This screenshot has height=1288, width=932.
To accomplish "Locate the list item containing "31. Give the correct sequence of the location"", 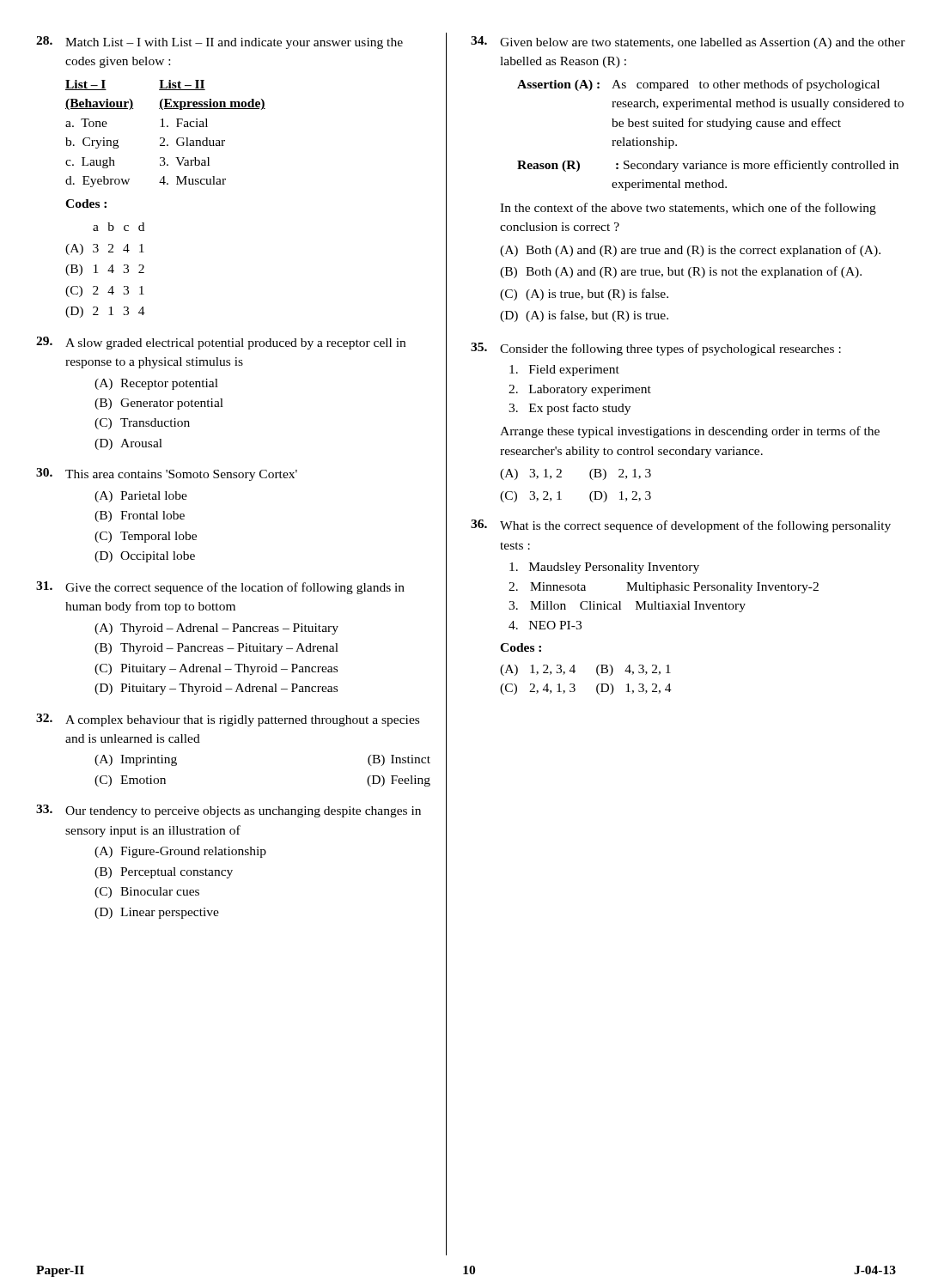I will 233,638.
